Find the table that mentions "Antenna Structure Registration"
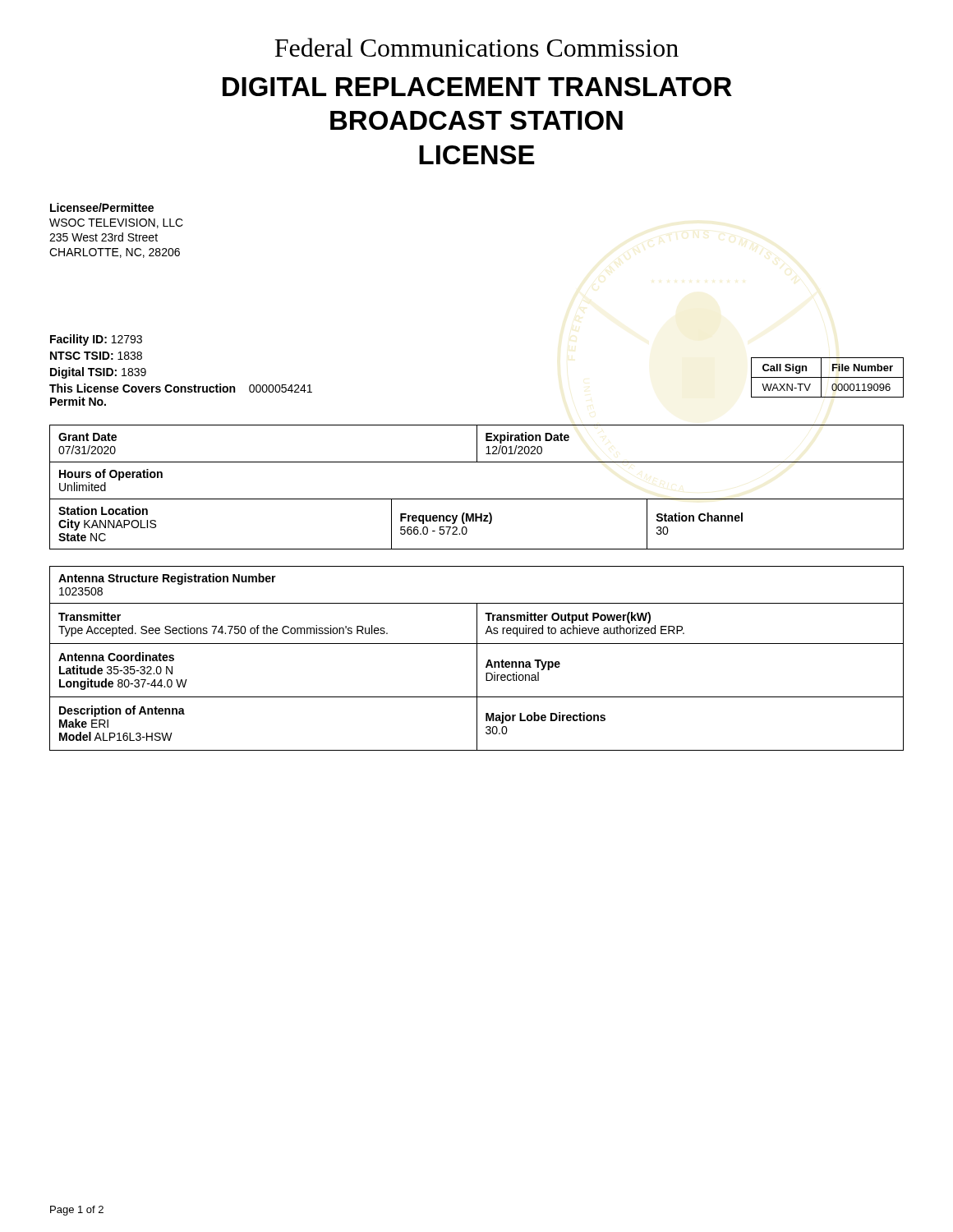Screen dimensions: 1232x953 pyautogui.click(x=476, y=585)
